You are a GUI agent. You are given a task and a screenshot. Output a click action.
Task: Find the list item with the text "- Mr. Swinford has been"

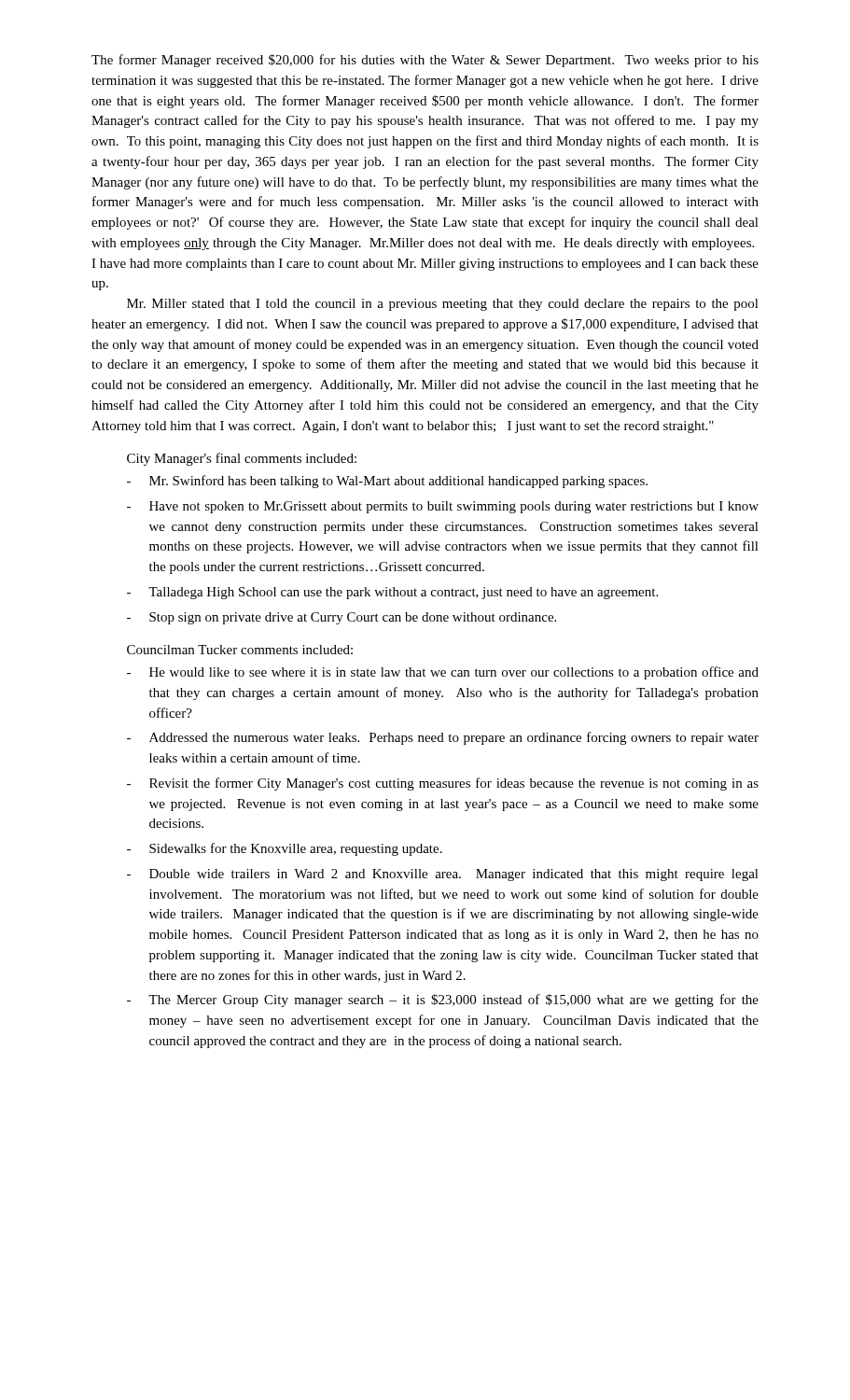[x=442, y=482]
